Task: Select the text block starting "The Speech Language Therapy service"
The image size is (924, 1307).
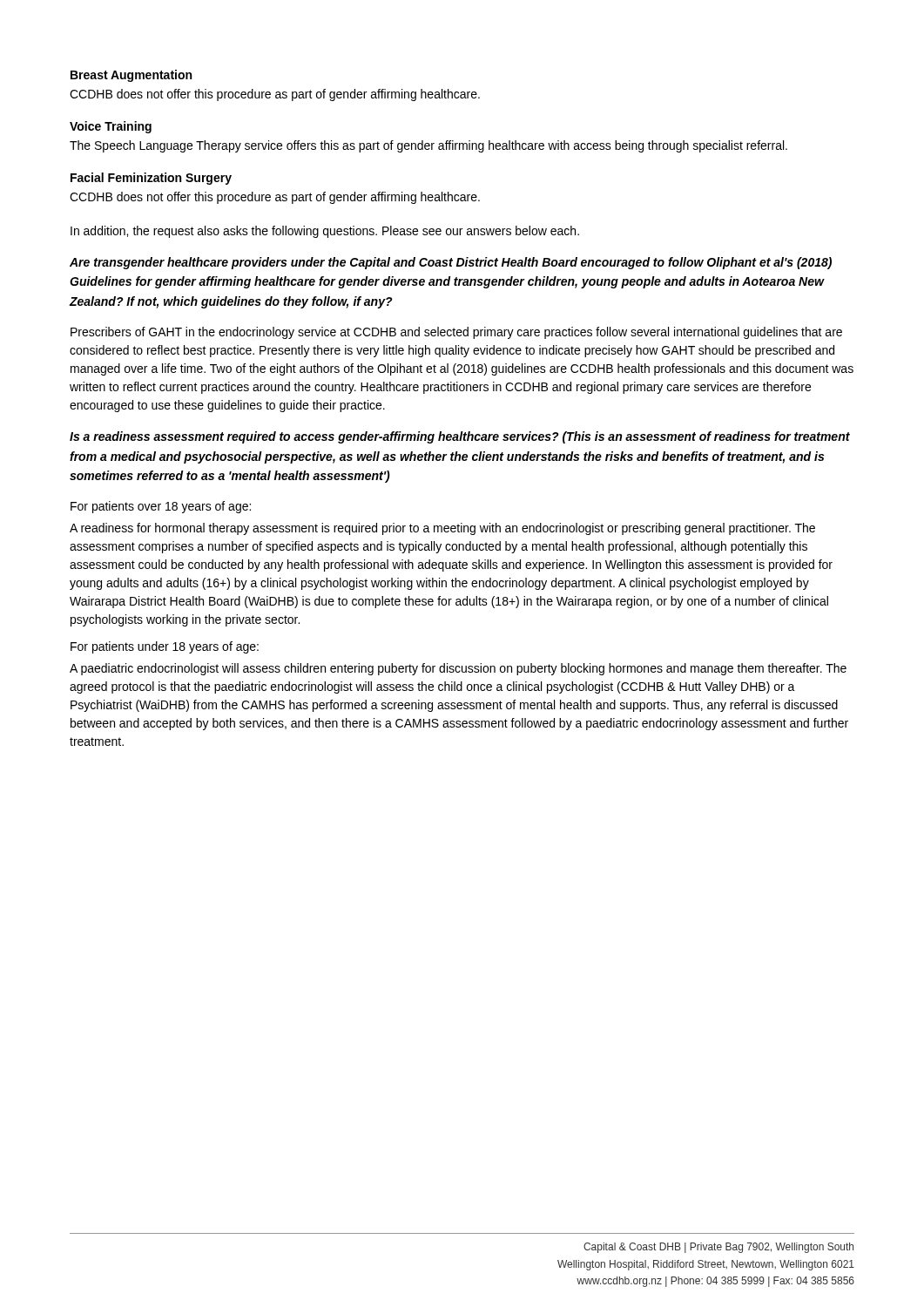Action: point(429,146)
